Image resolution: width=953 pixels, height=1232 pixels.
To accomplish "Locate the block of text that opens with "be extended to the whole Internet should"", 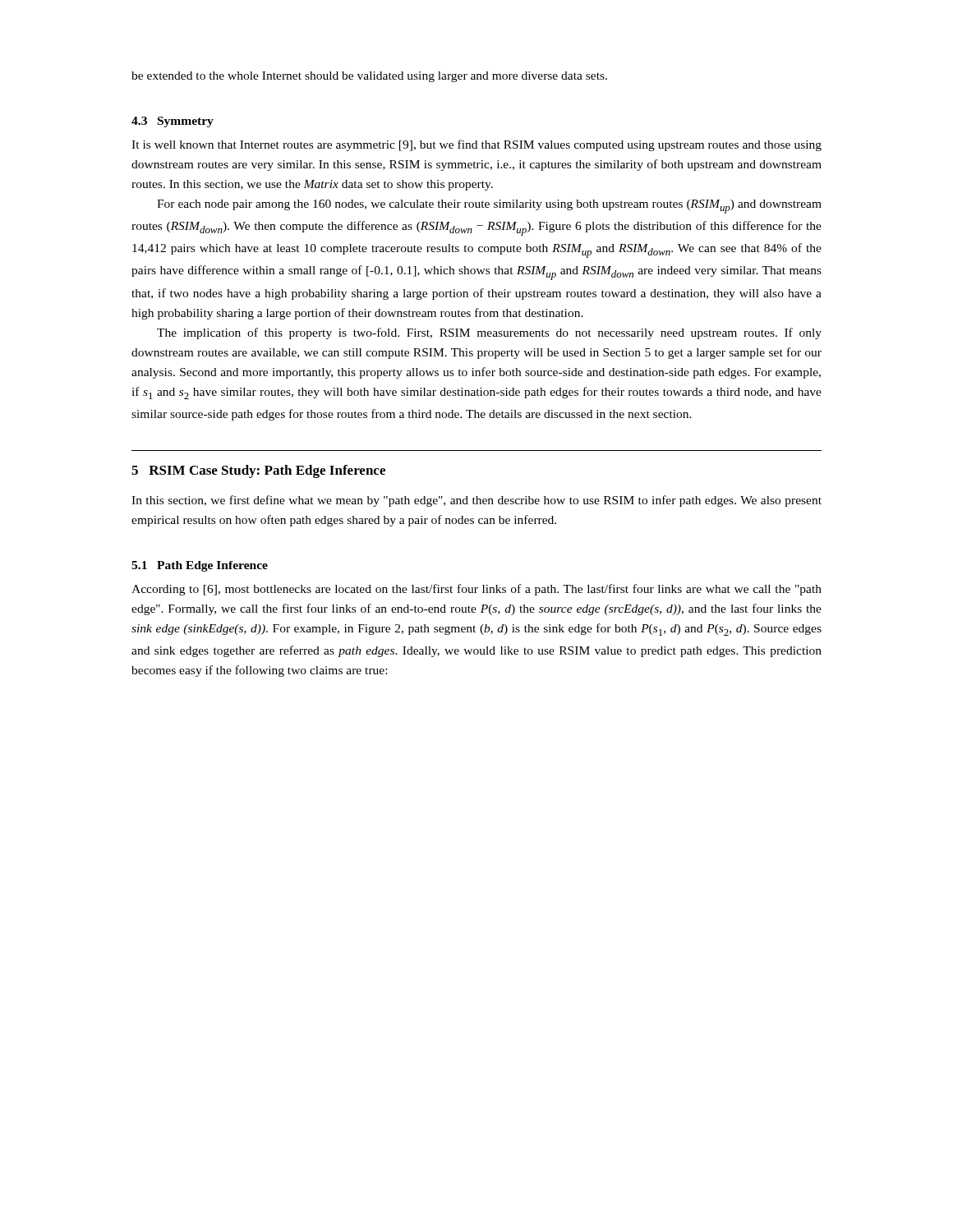I will click(476, 76).
